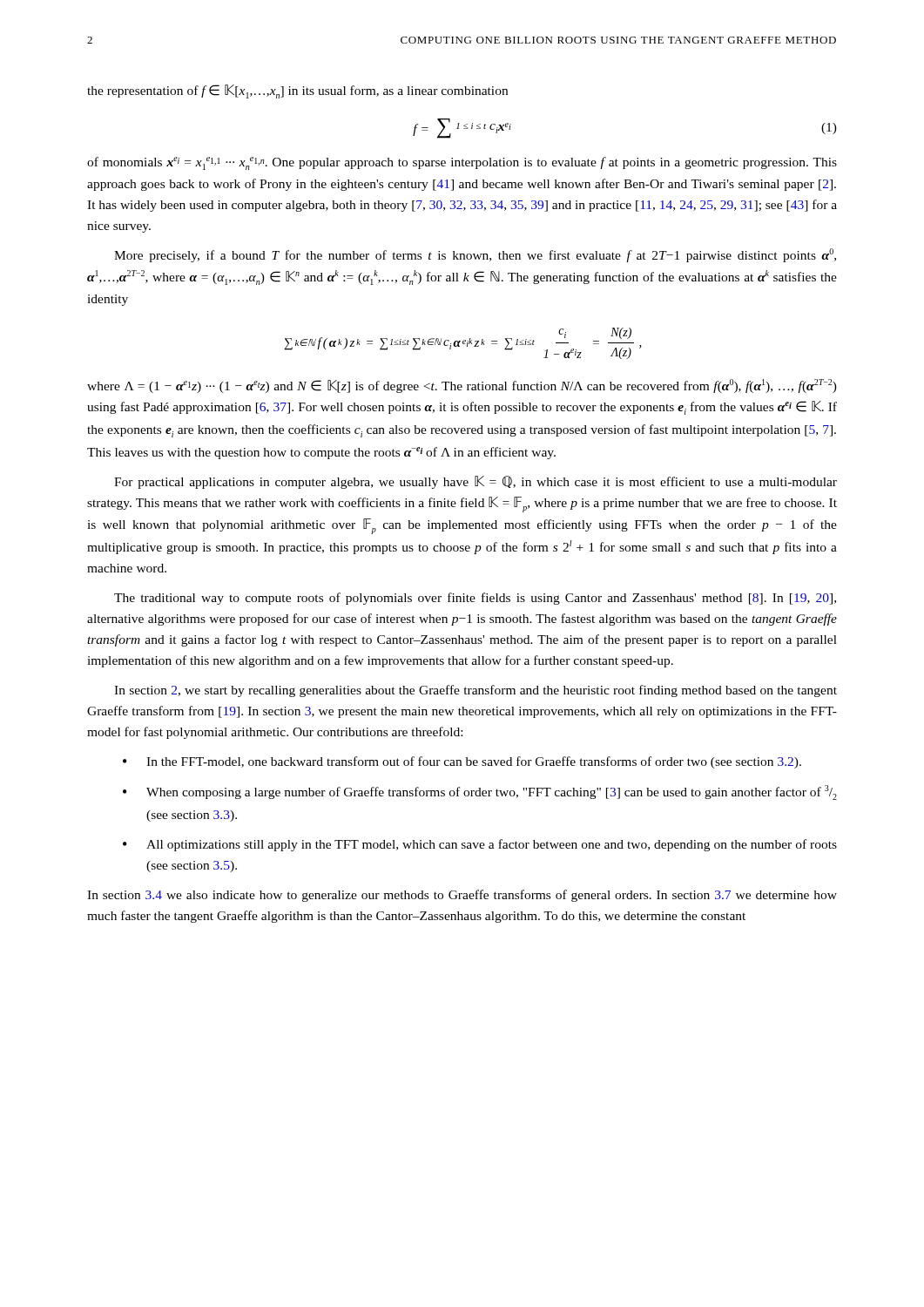Viewport: 924px width, 1307px height.
Task: Locate the block starting "For practical applications"
Action: coord(462,524)
